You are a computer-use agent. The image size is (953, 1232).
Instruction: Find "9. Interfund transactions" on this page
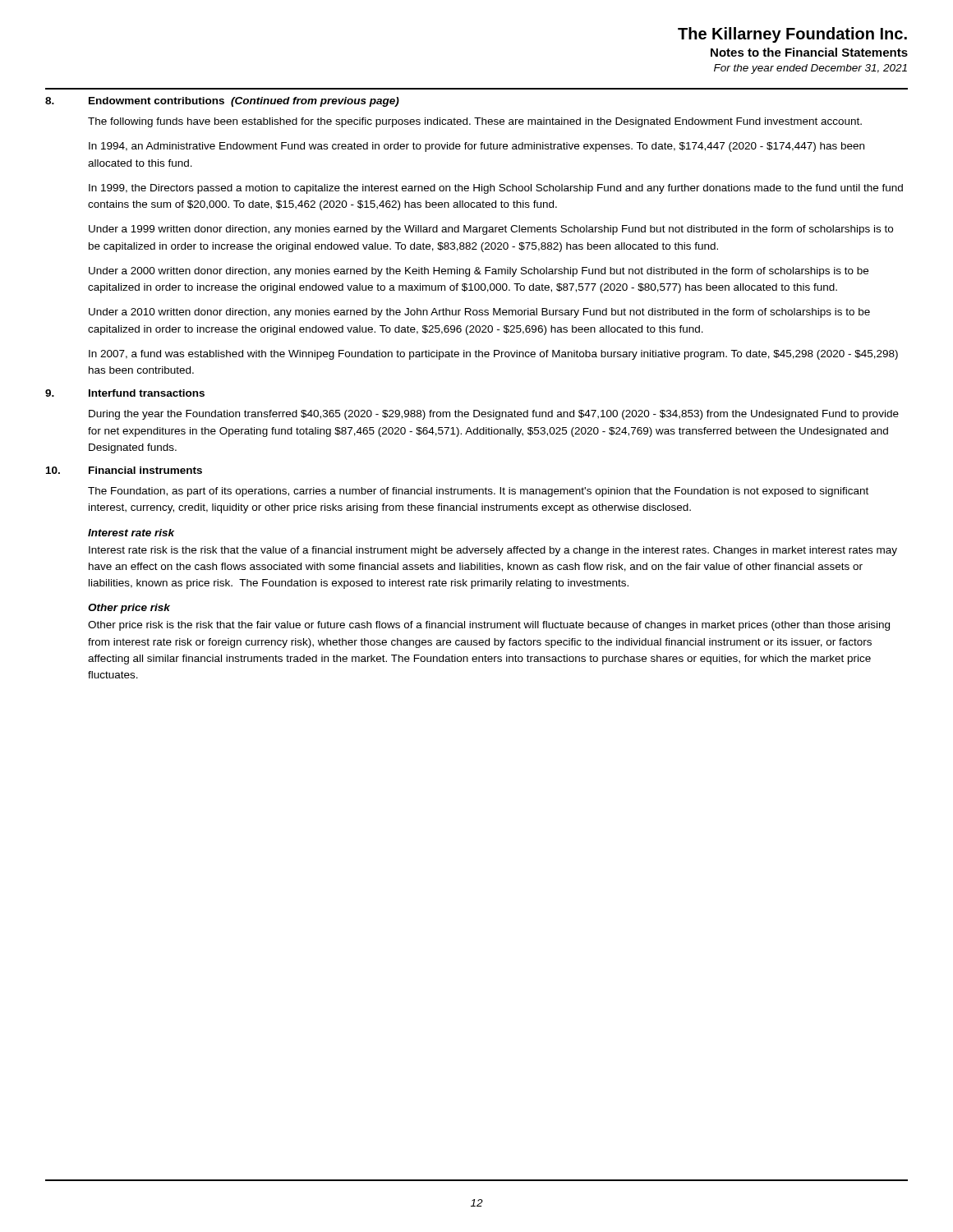(x=125, y=393)
